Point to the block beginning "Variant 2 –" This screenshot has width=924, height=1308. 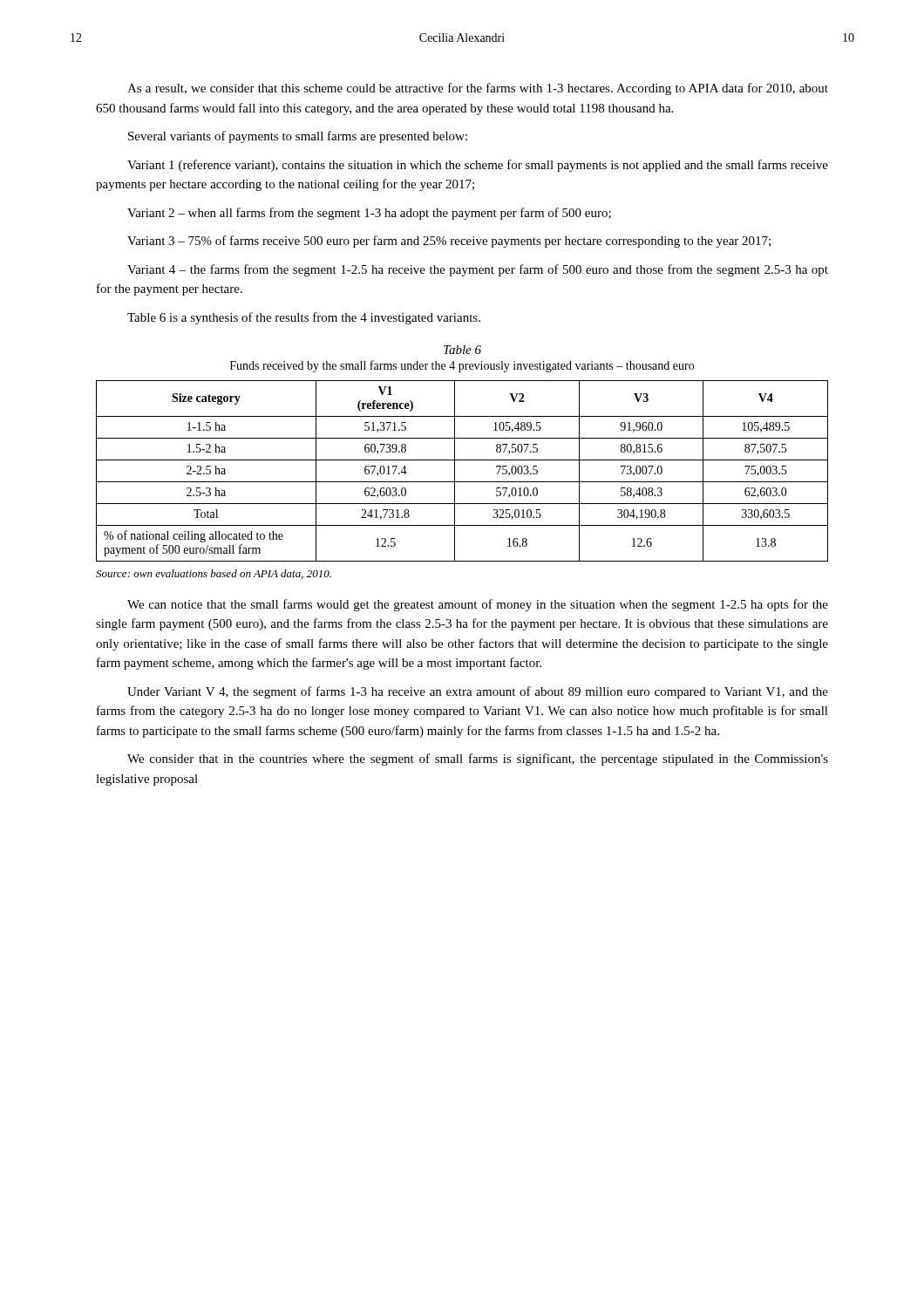pyautogui.click(x=462, y=213)
